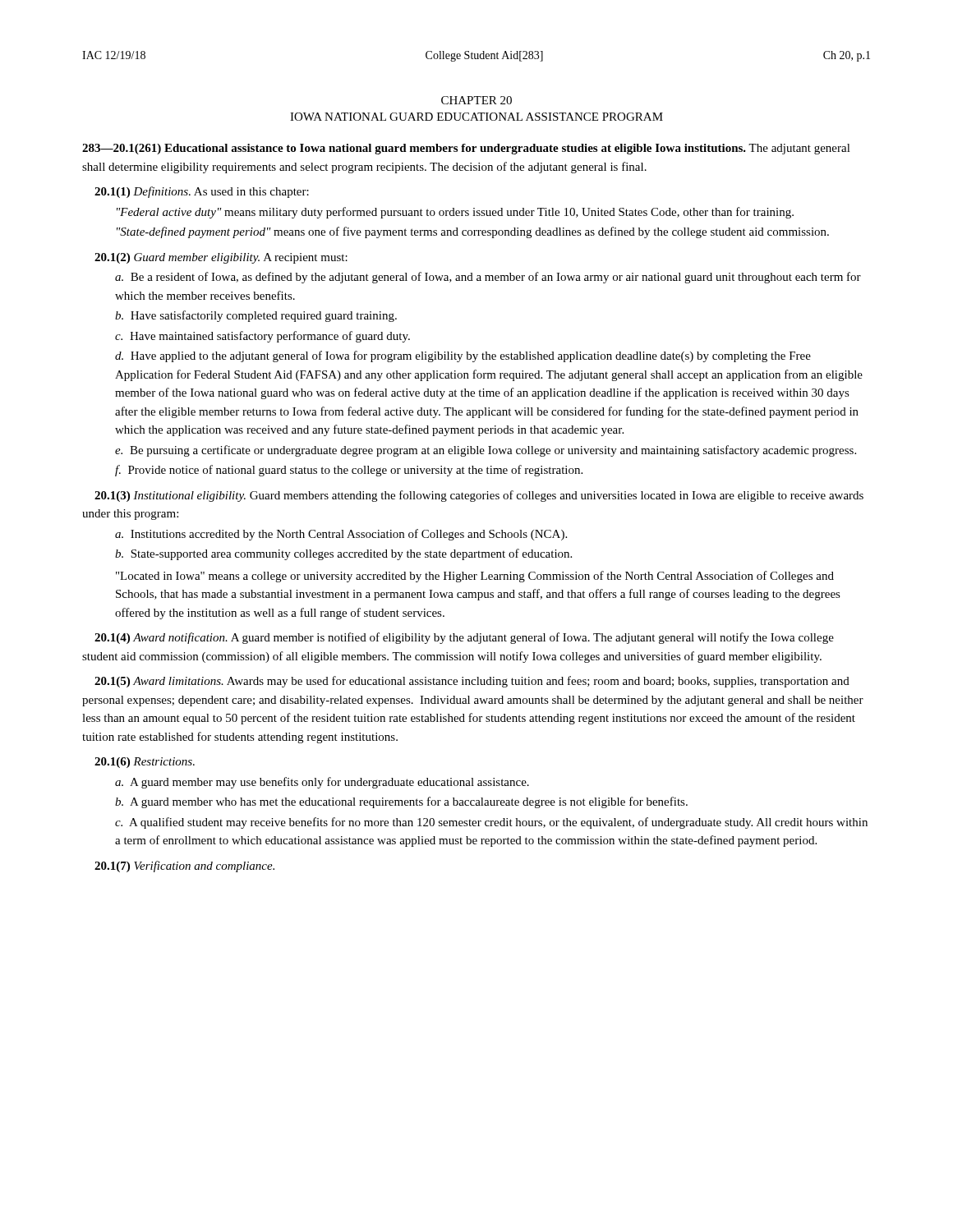Select the text that reads "1(7) Verification and compliance."

179,865
